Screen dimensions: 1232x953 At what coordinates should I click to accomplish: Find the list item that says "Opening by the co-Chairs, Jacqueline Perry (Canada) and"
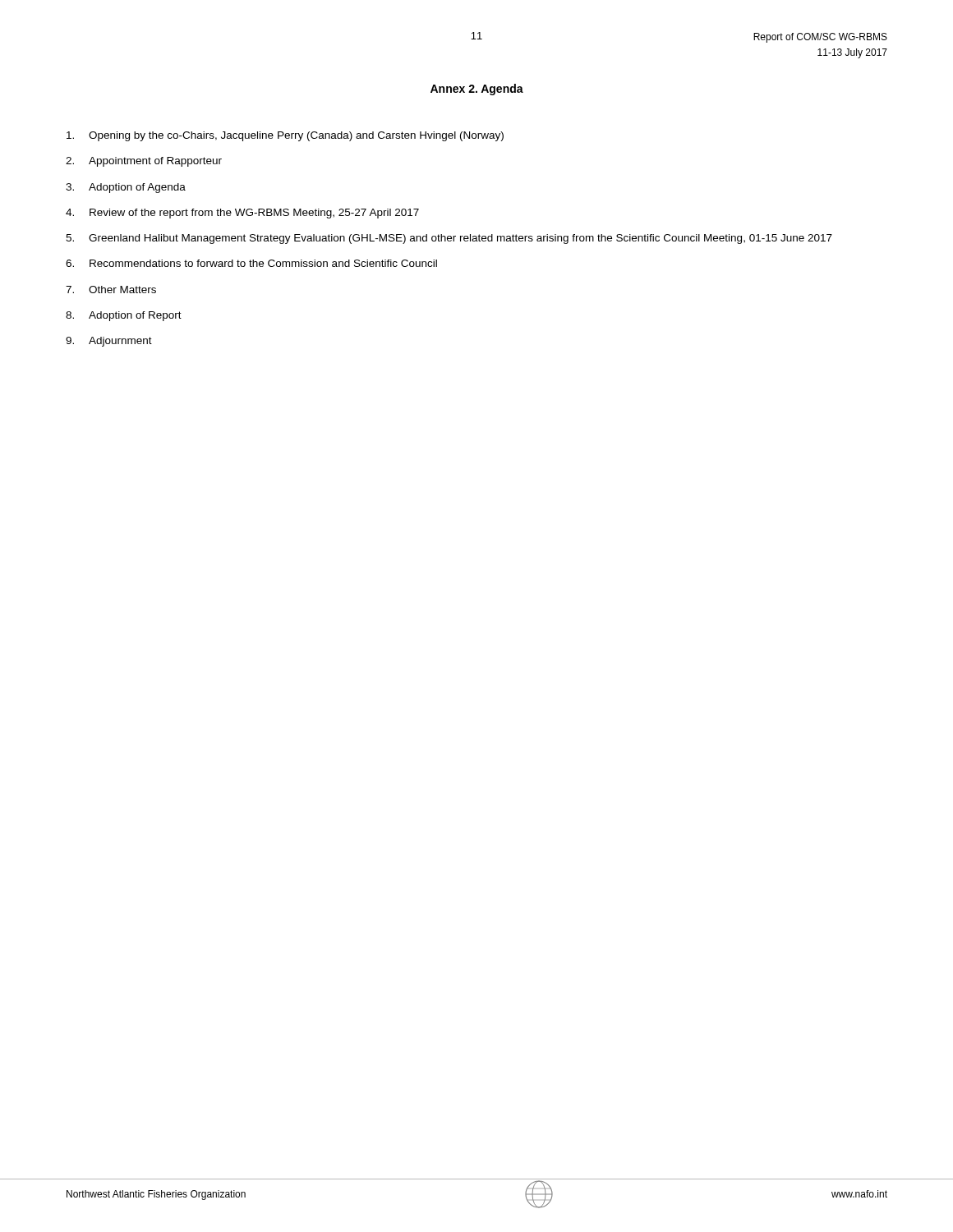click(285, 136)
